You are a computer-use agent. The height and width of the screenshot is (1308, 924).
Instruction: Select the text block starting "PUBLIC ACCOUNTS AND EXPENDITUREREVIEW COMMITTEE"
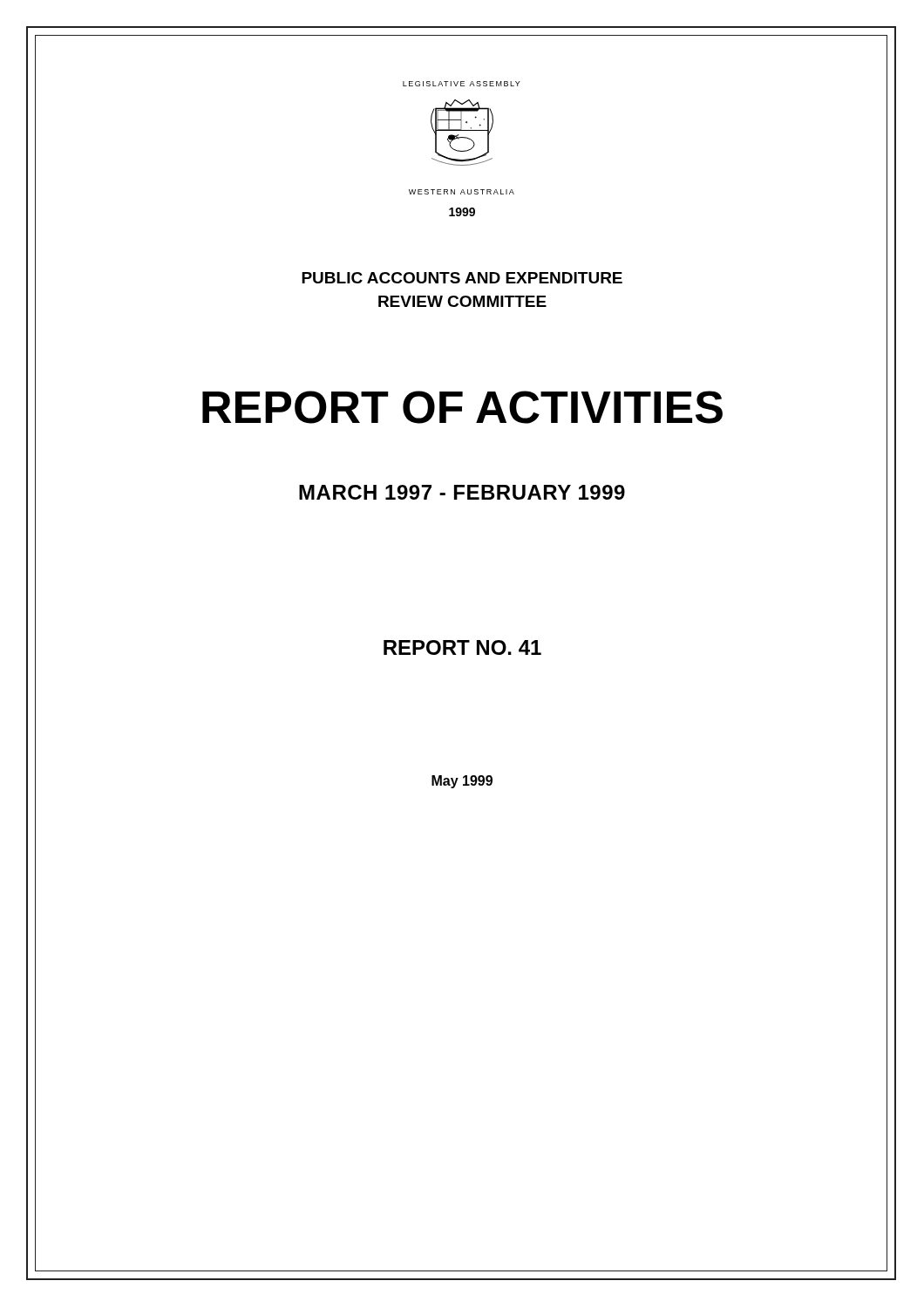click(x=462, y=289)
